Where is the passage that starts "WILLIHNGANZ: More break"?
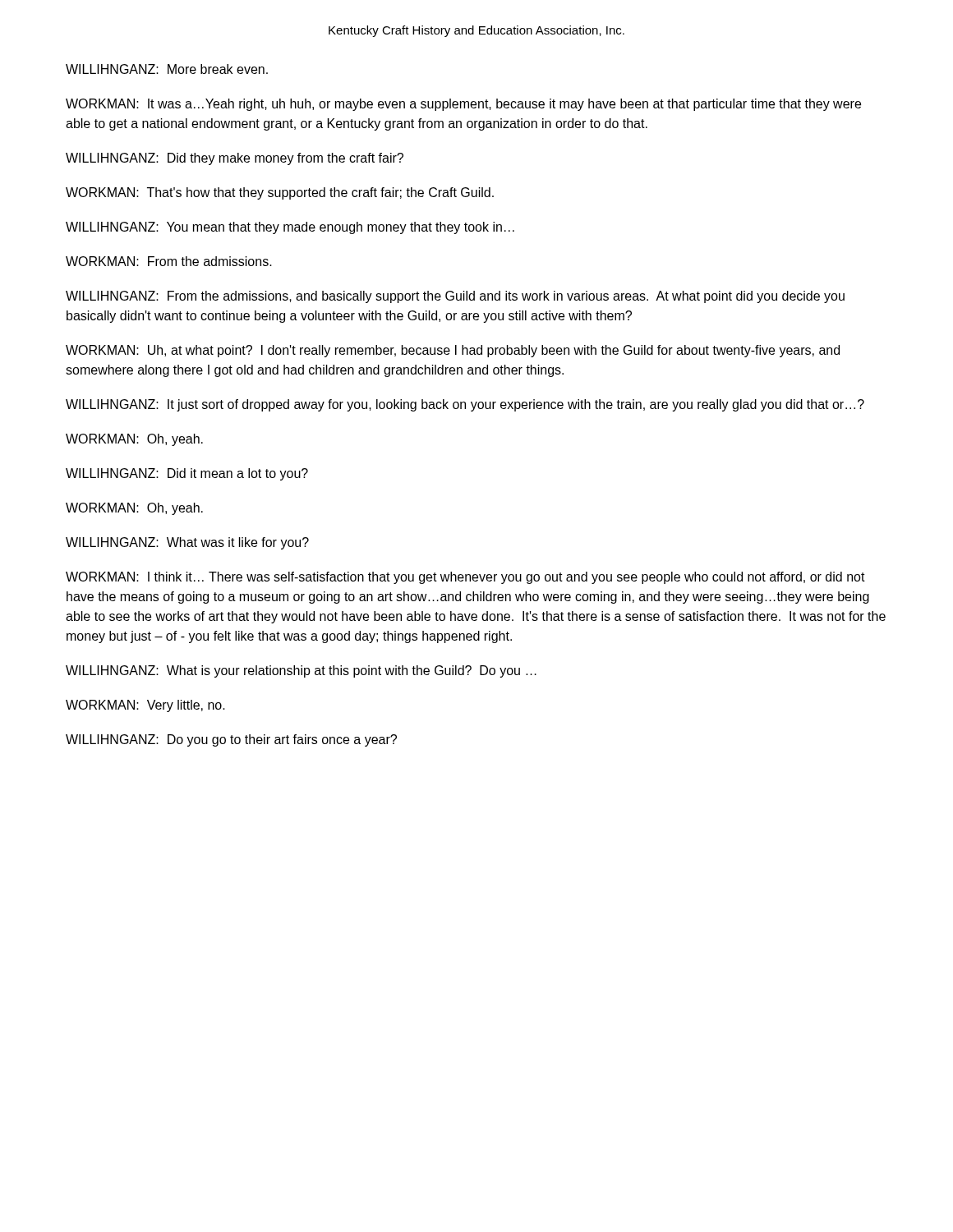The height and width of the screenshot is (1232, 953). click(167, 69)
